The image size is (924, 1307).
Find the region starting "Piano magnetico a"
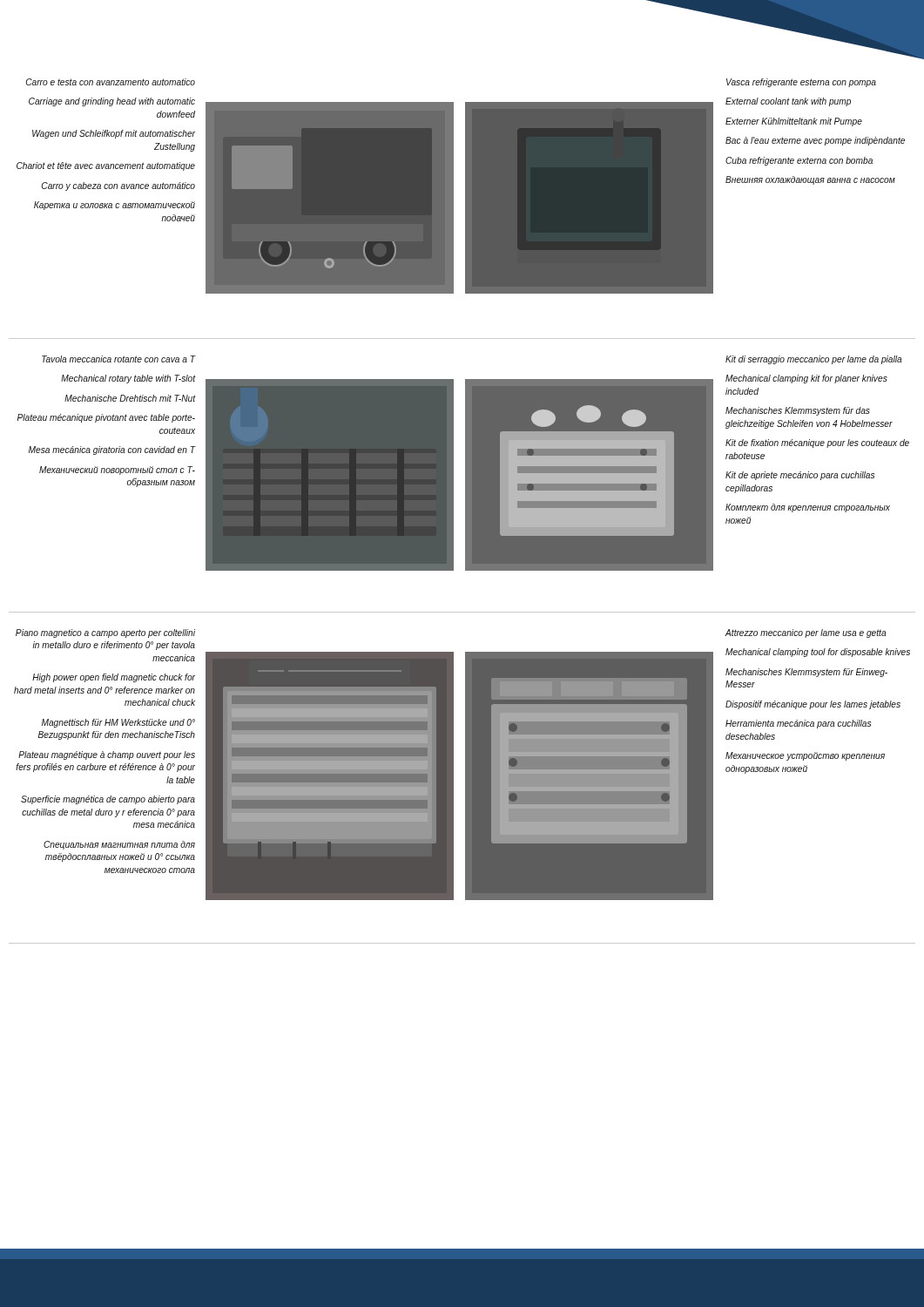[x=104, y=752]
